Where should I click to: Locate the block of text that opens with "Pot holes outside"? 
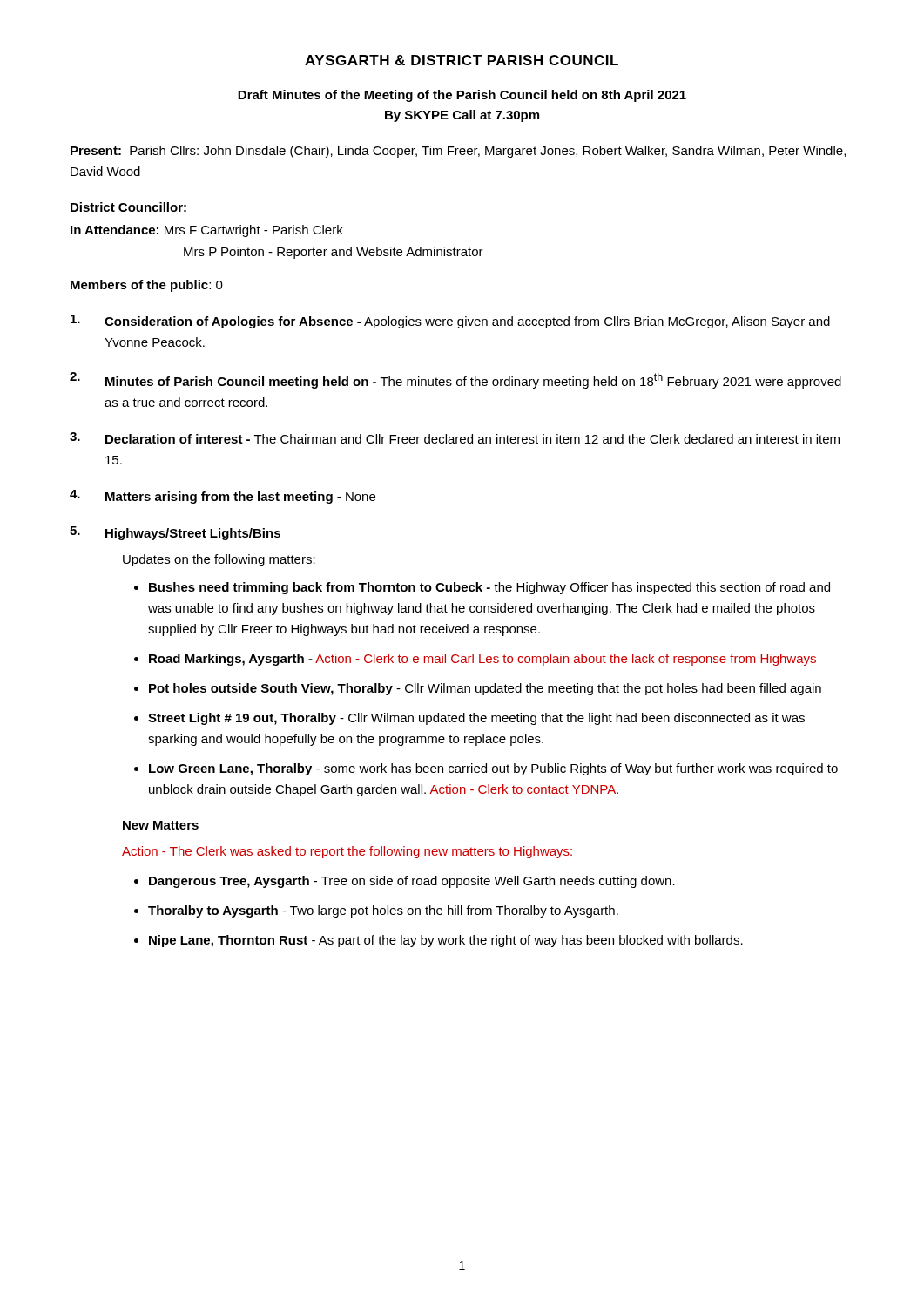point(485,687)
